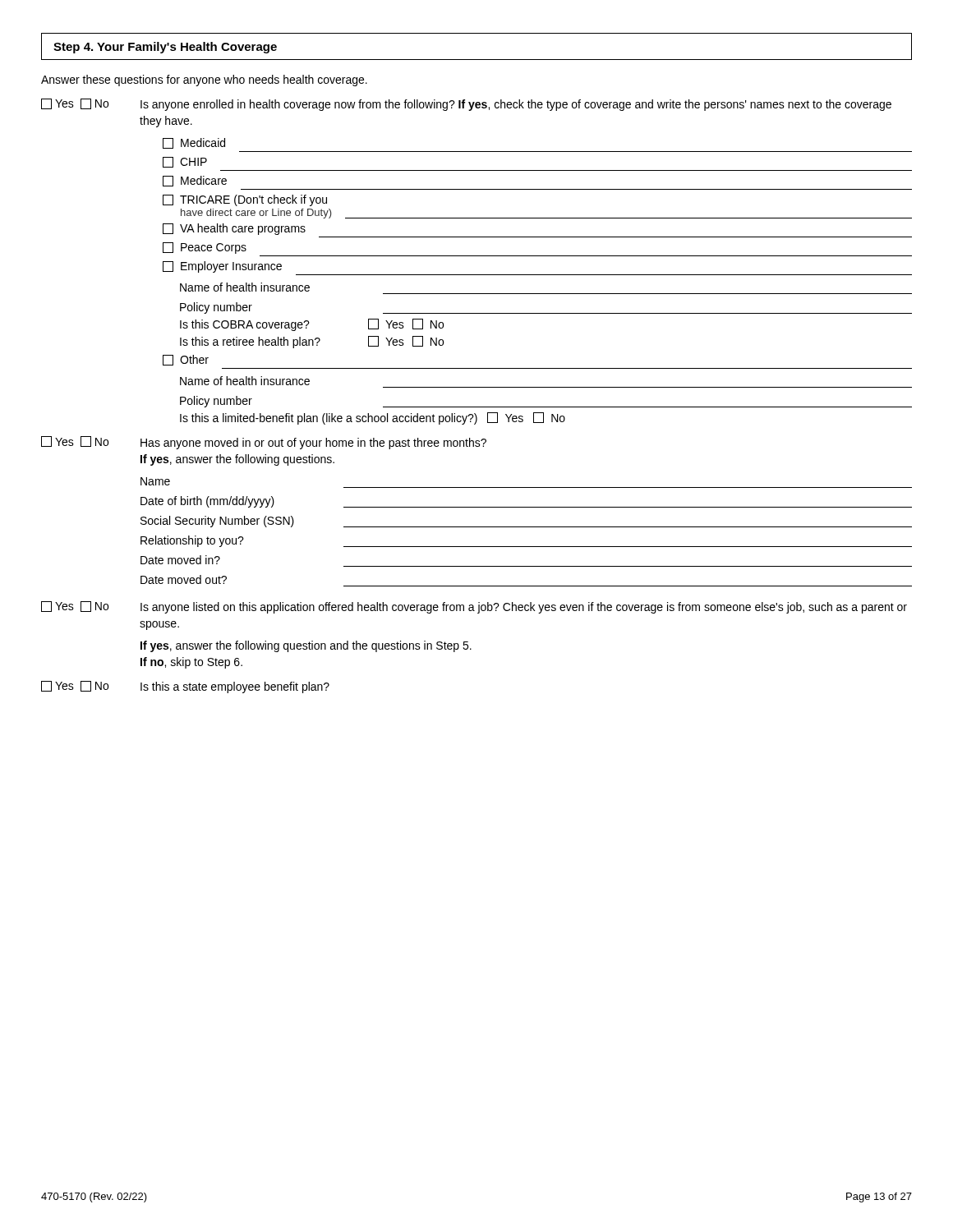Locate the block of text that opens with "Yes No Is anyone listed on this application"
953x1232 pixels.
[x=476, y=635]
